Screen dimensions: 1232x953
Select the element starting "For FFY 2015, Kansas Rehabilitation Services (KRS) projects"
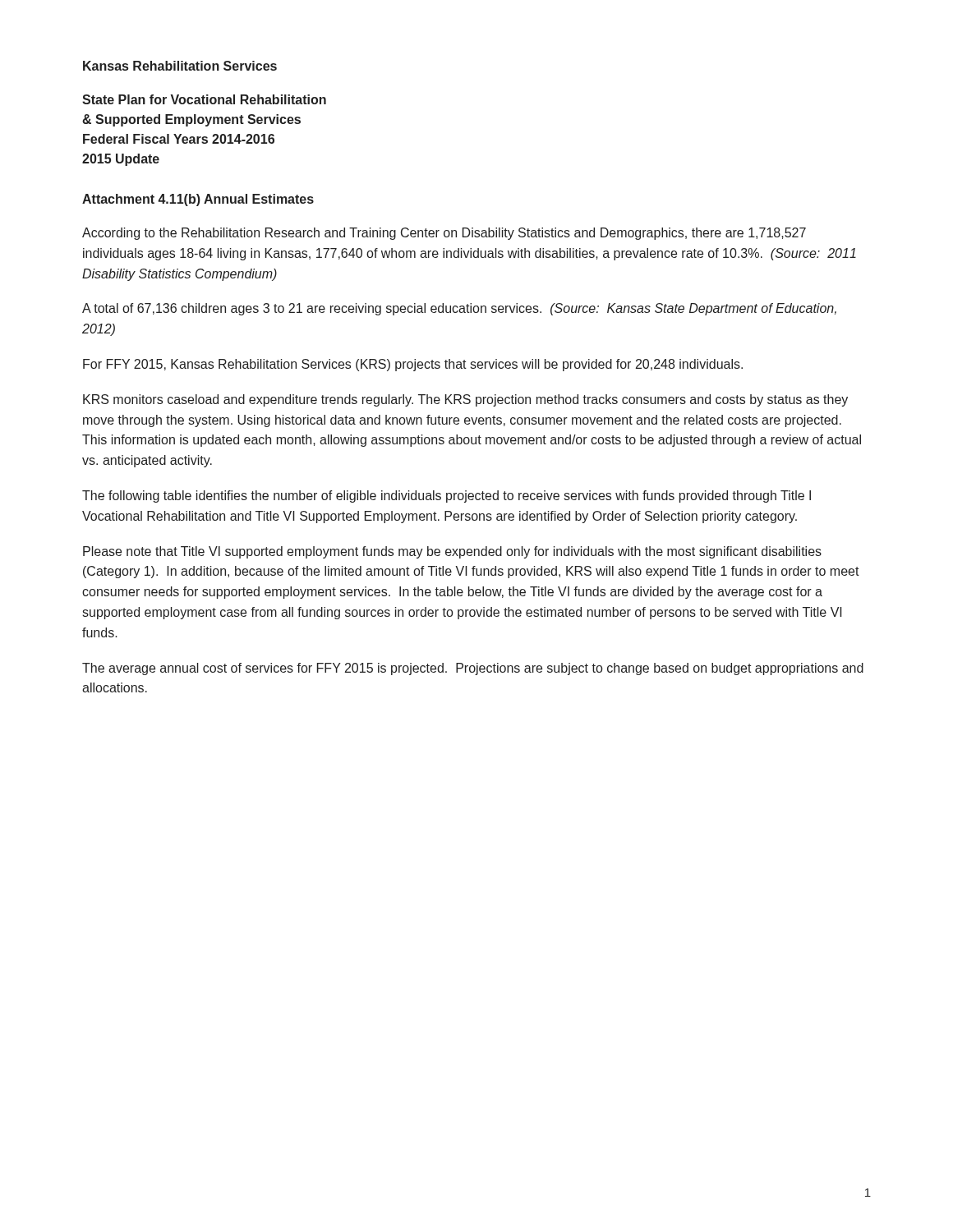(x=413, y=364)
